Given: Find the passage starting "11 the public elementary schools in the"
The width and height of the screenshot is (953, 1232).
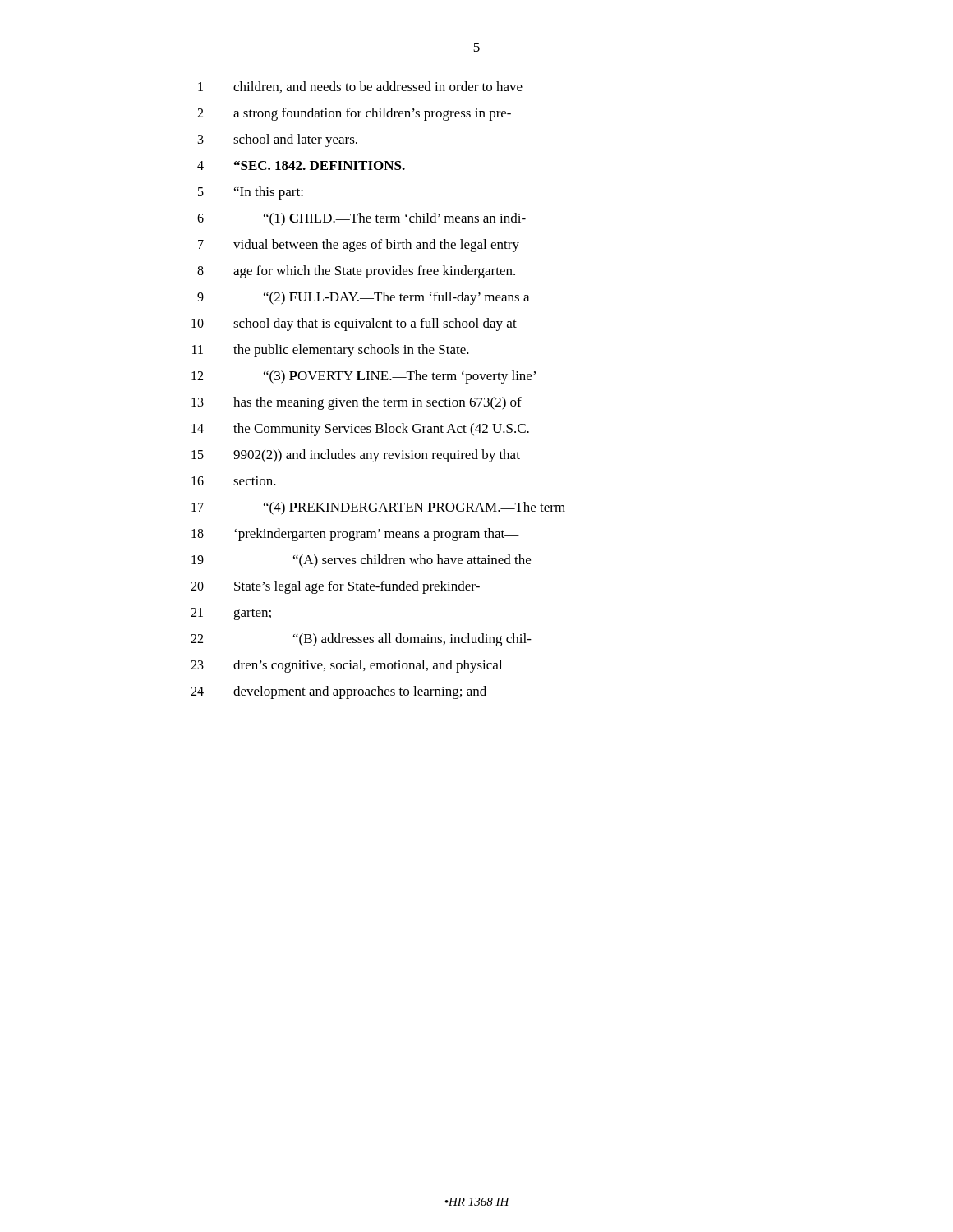Looking at the screenshot, I should click(x=331, y=351).
